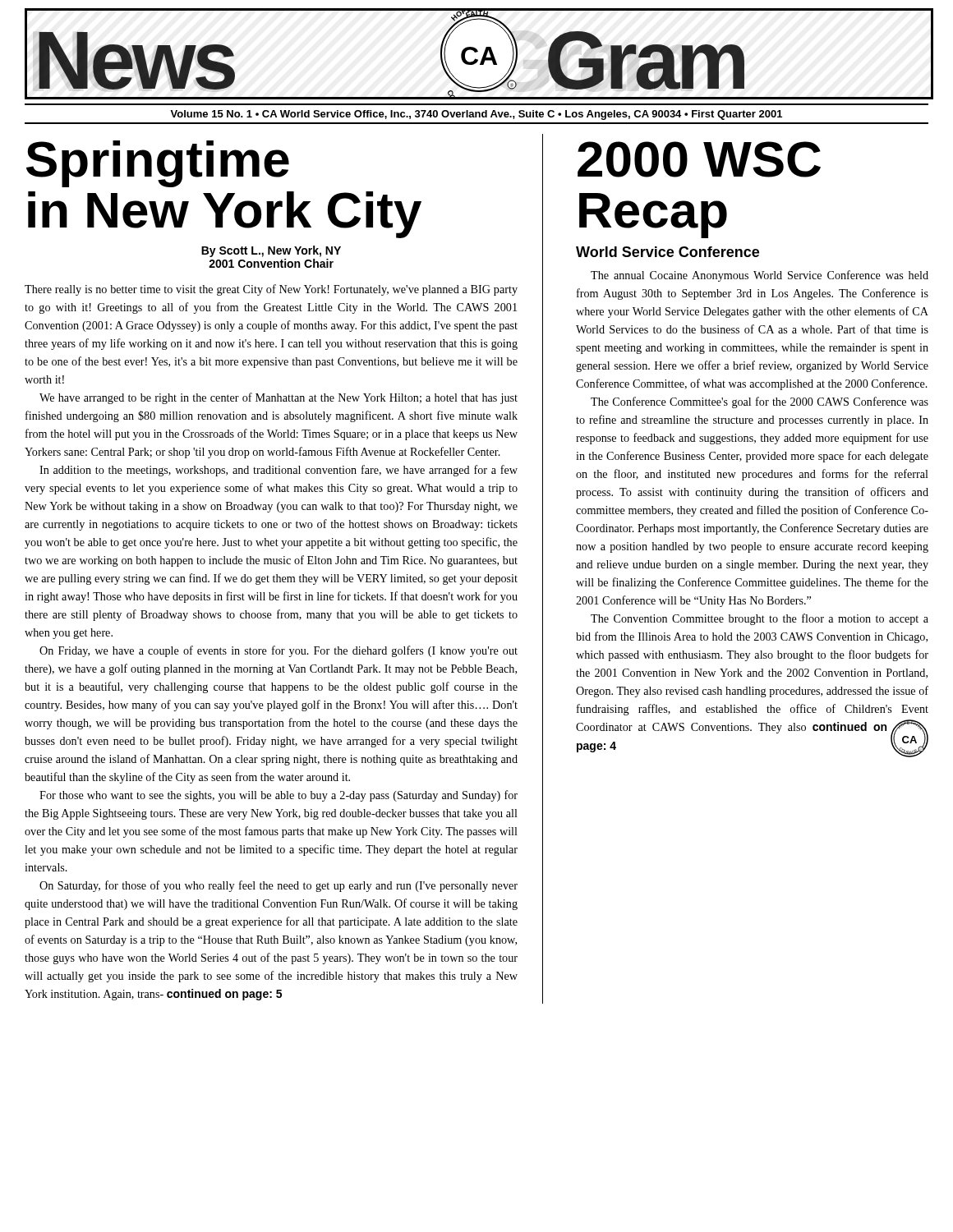Navigate to the text block starting "2000 WSCRecap"
953x1232 pixels.
tap(699, 185)
